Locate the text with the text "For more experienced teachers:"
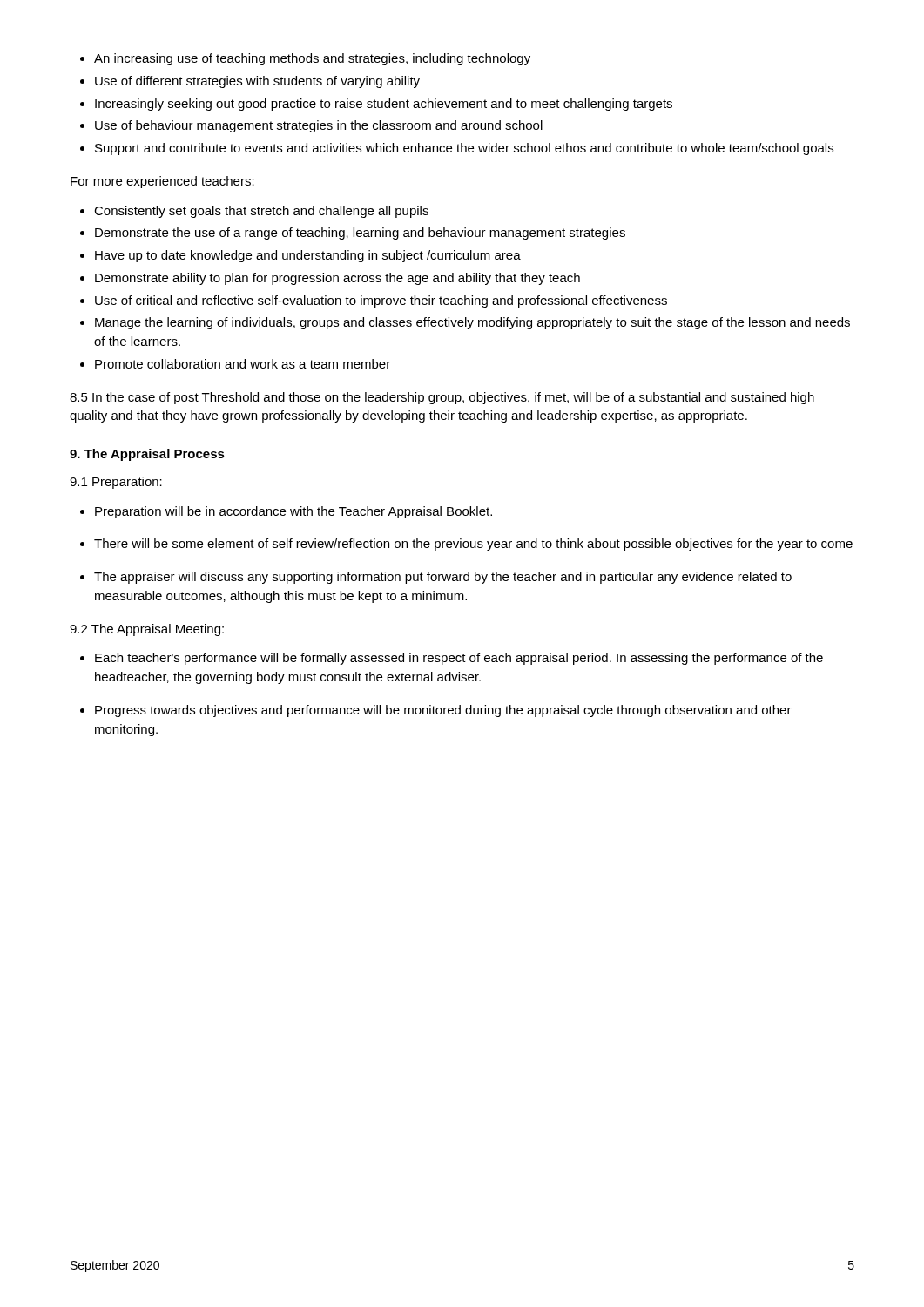The height and width of the screenshot is (1307, 924). click(162, 181)
